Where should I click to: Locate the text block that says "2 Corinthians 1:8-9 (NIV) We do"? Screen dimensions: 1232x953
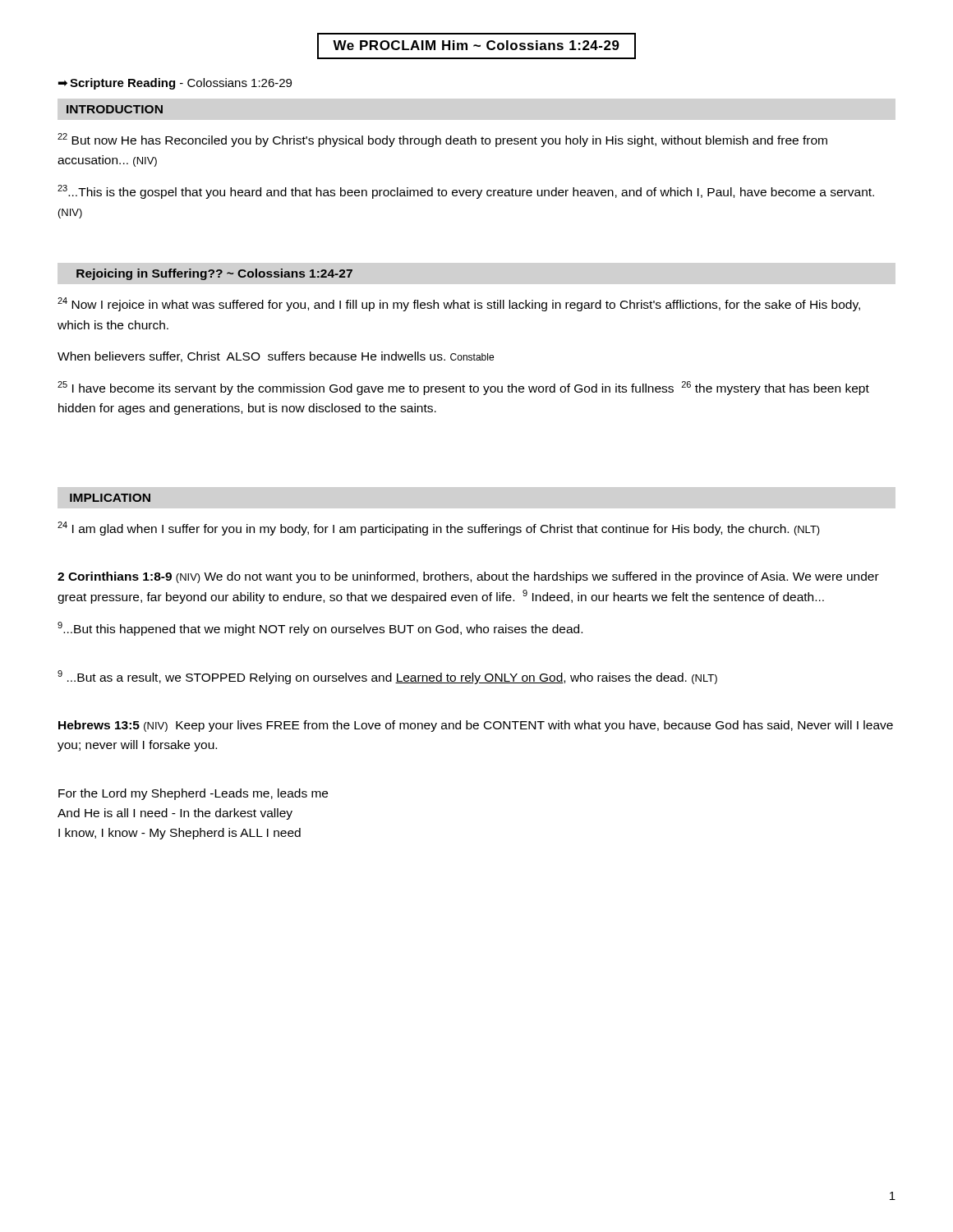468,586
